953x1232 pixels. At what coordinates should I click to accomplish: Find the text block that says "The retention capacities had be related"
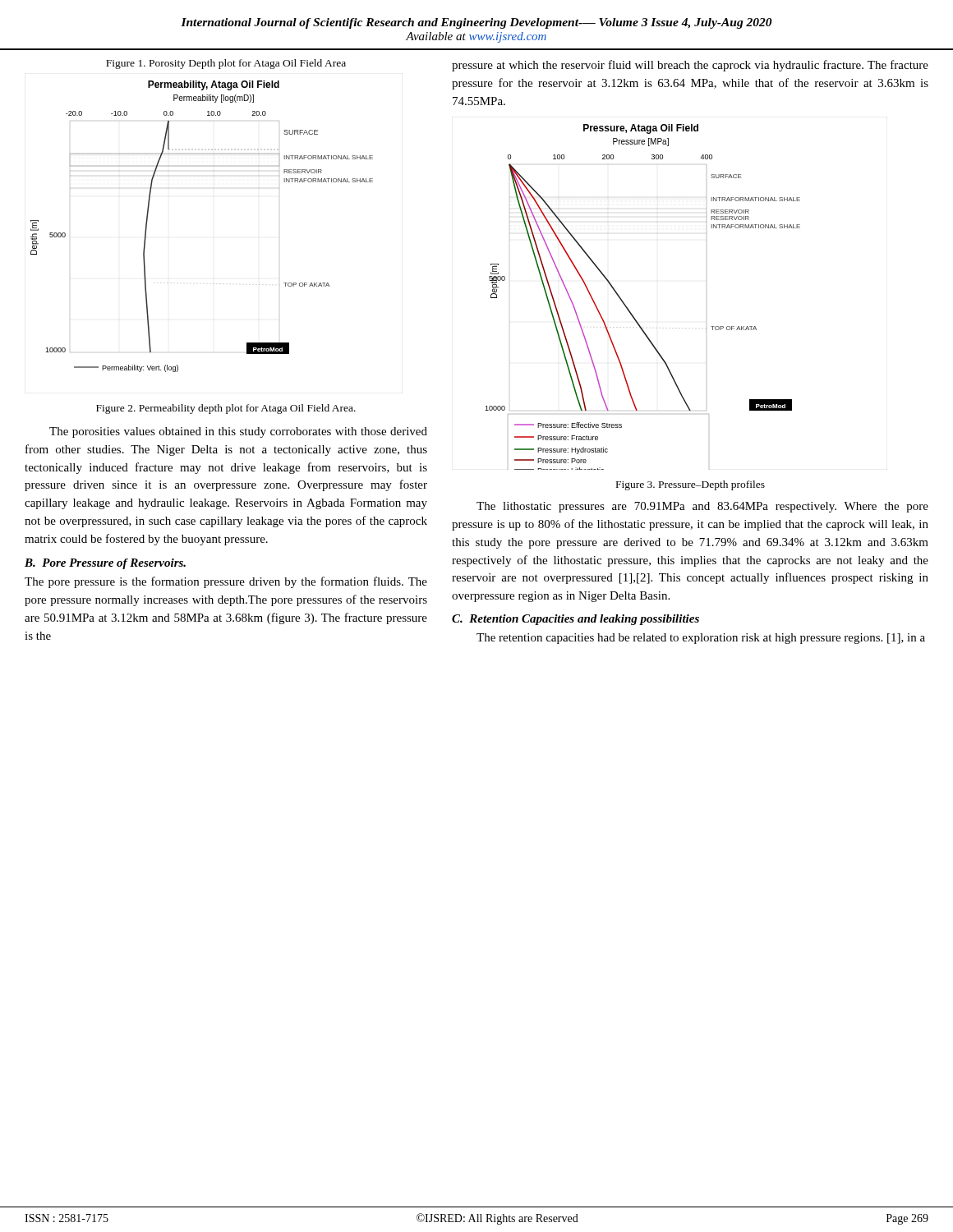click(701, 637)
